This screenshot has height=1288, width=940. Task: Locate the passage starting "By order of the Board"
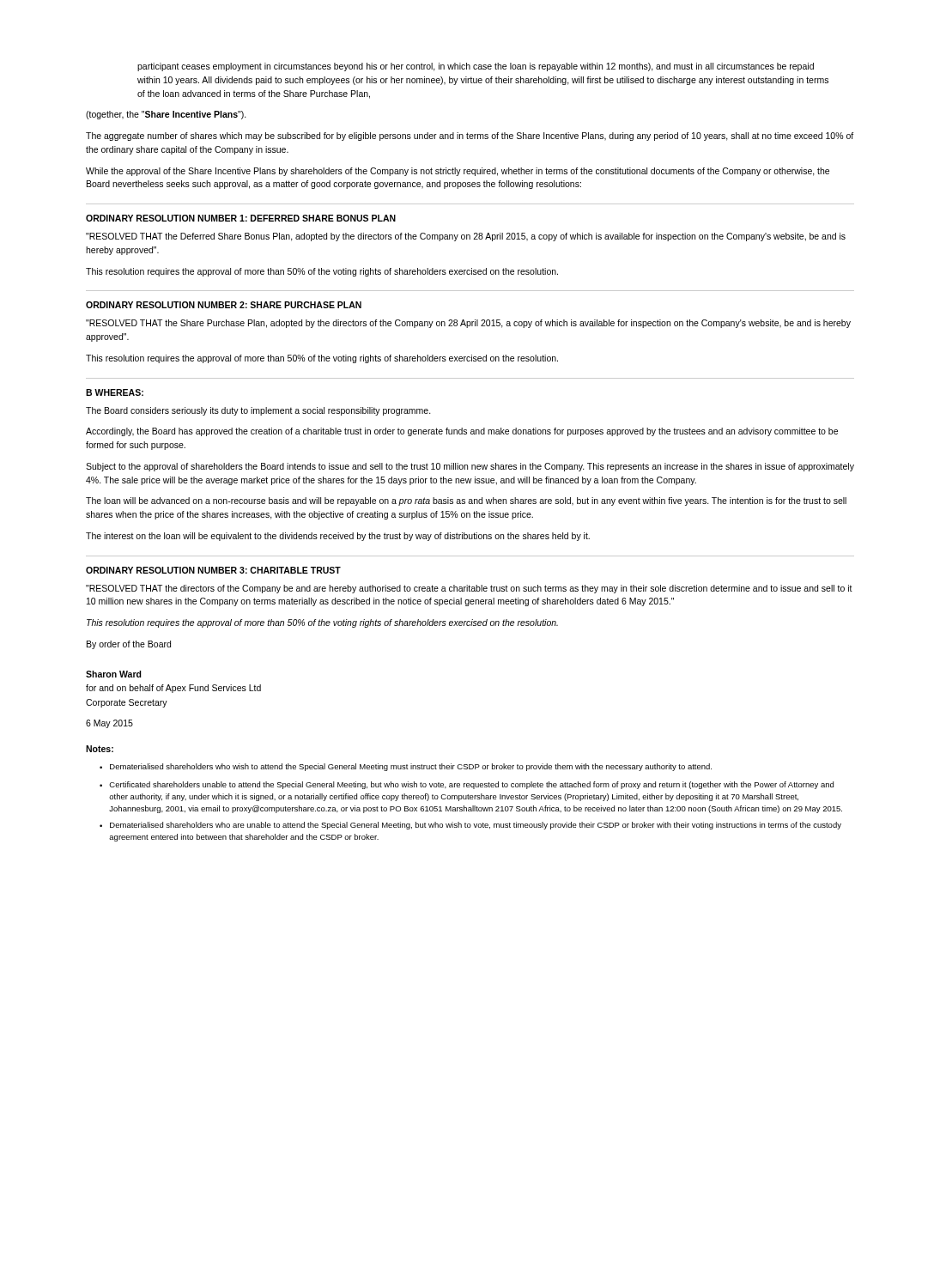[129, 644]
